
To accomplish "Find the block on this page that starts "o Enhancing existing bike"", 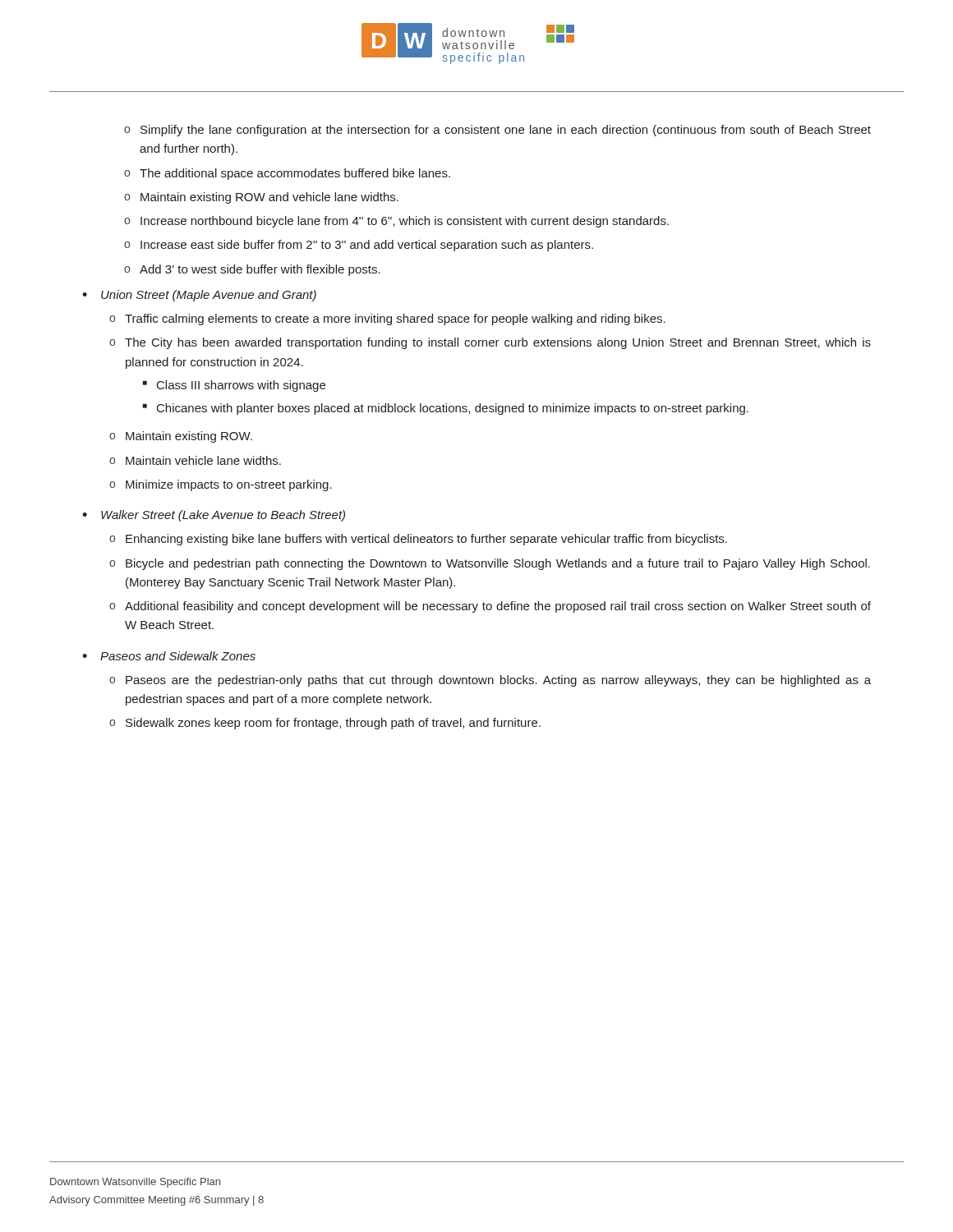I will click(x=486, y=539).
